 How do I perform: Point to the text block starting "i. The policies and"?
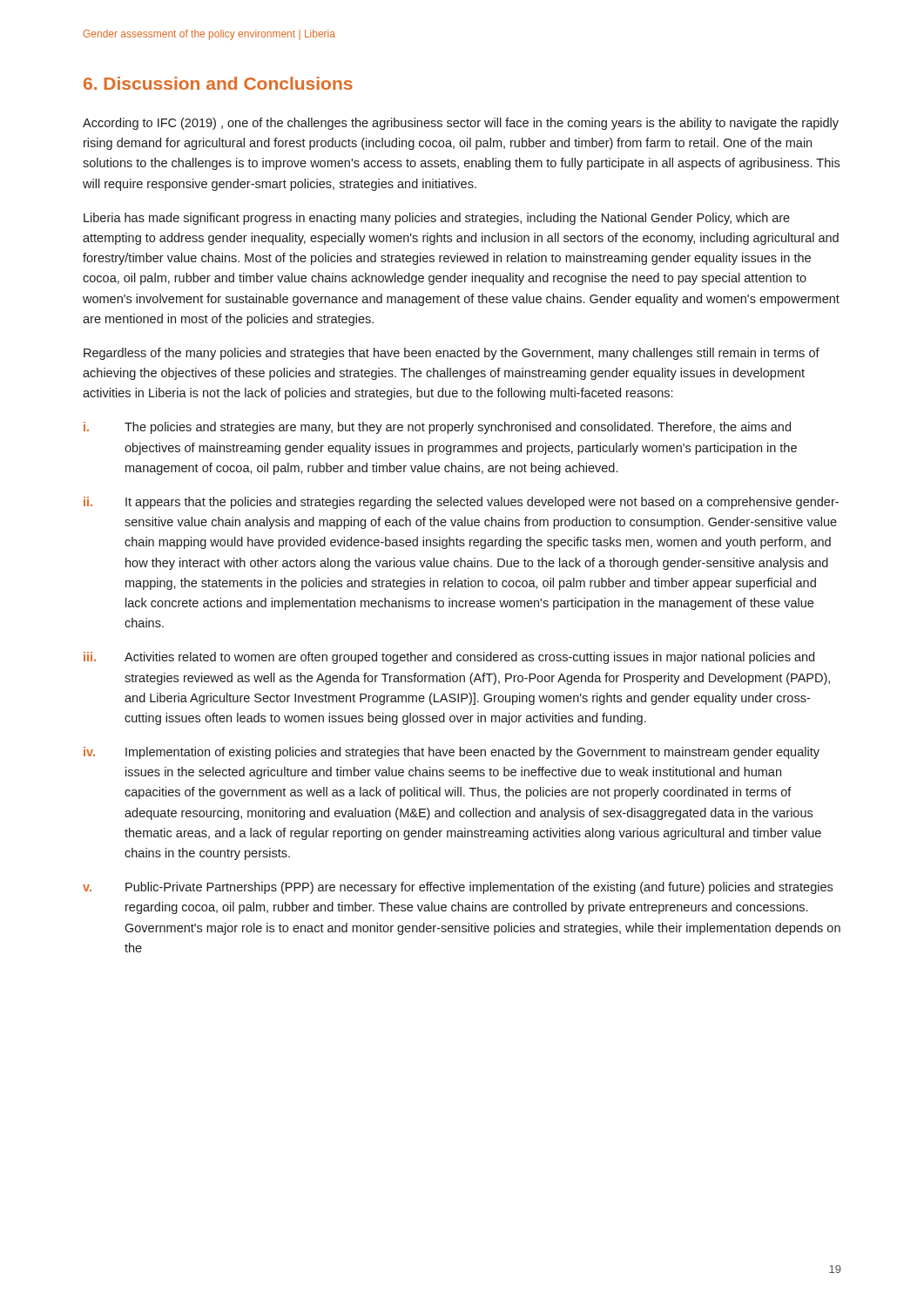462,448
